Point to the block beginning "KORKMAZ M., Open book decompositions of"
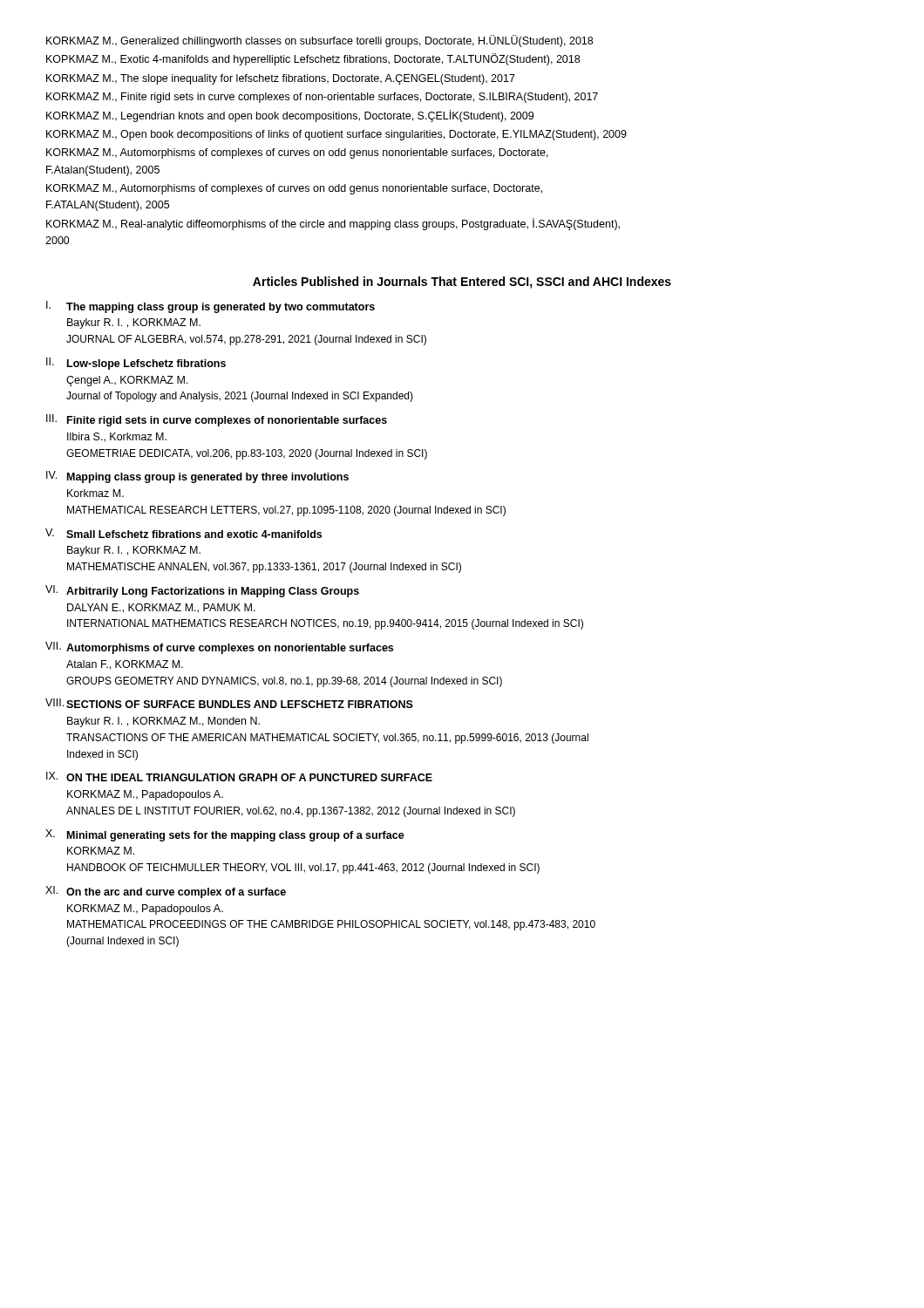 tap(336, 134)
